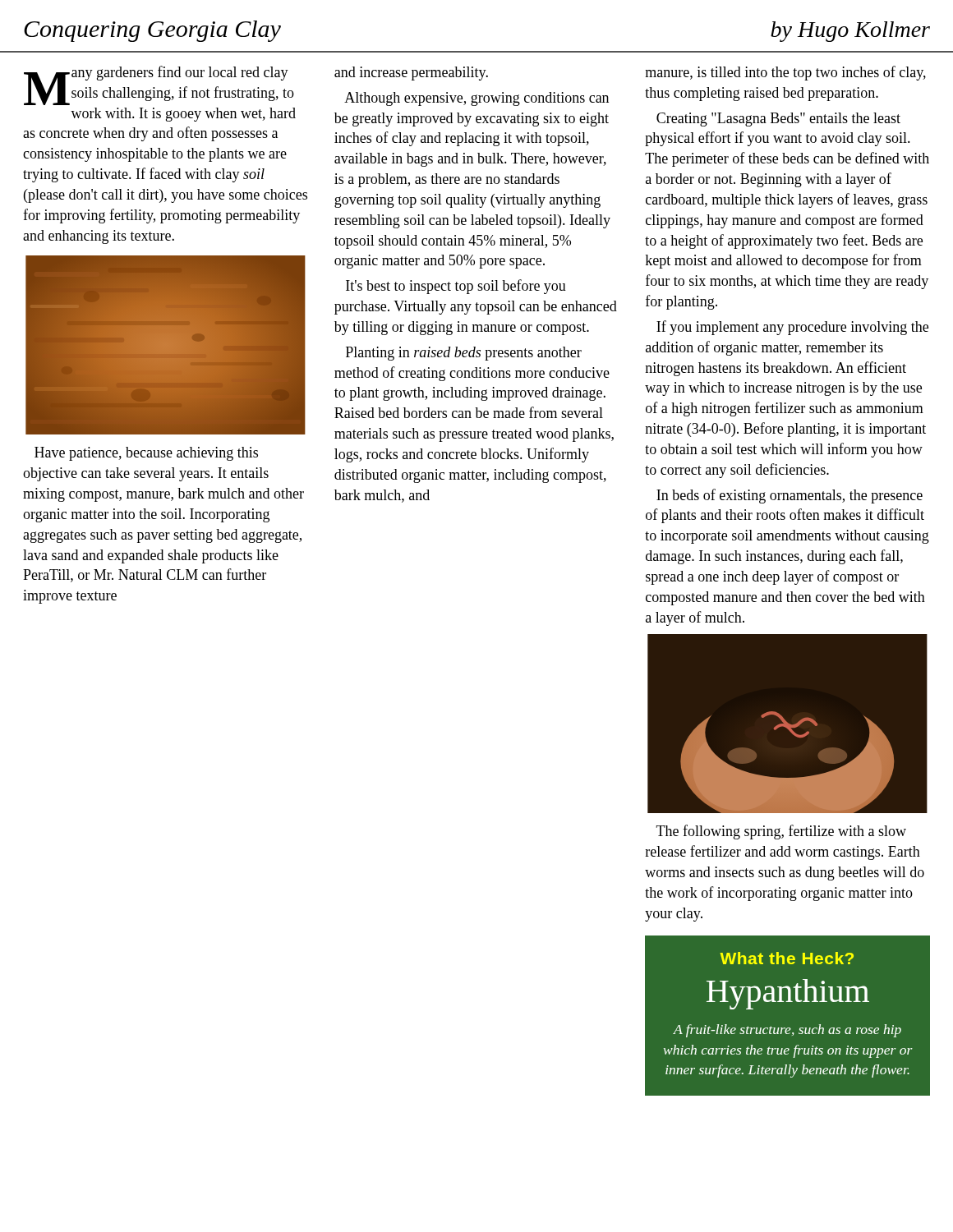This screenshot has width=953, height=1232.
Task: Where does it say "What the Heck?"?
Action: tap(788, 958)
